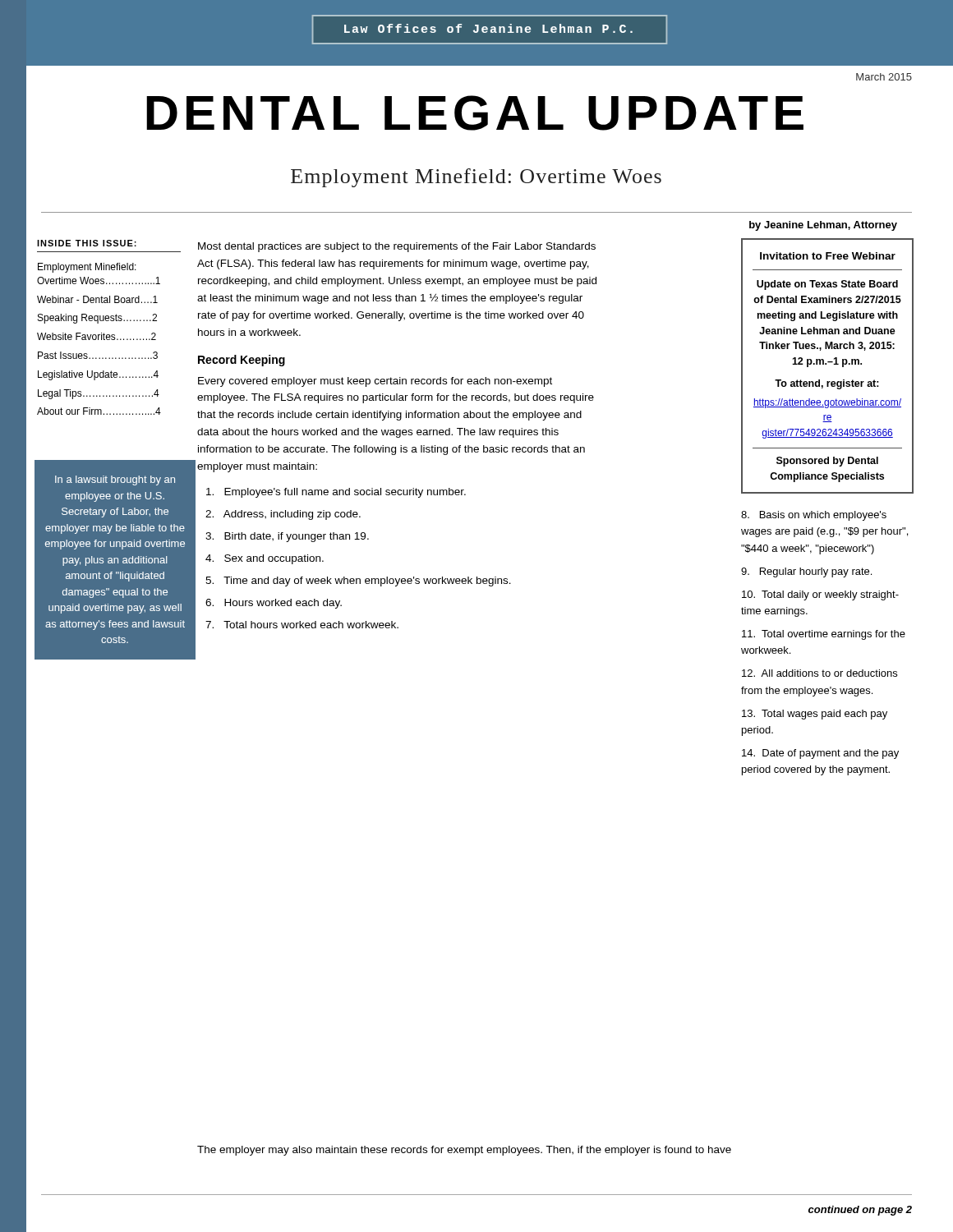Locate the list item that reads "Website Favorites………..2"

(x=97, y=337)
